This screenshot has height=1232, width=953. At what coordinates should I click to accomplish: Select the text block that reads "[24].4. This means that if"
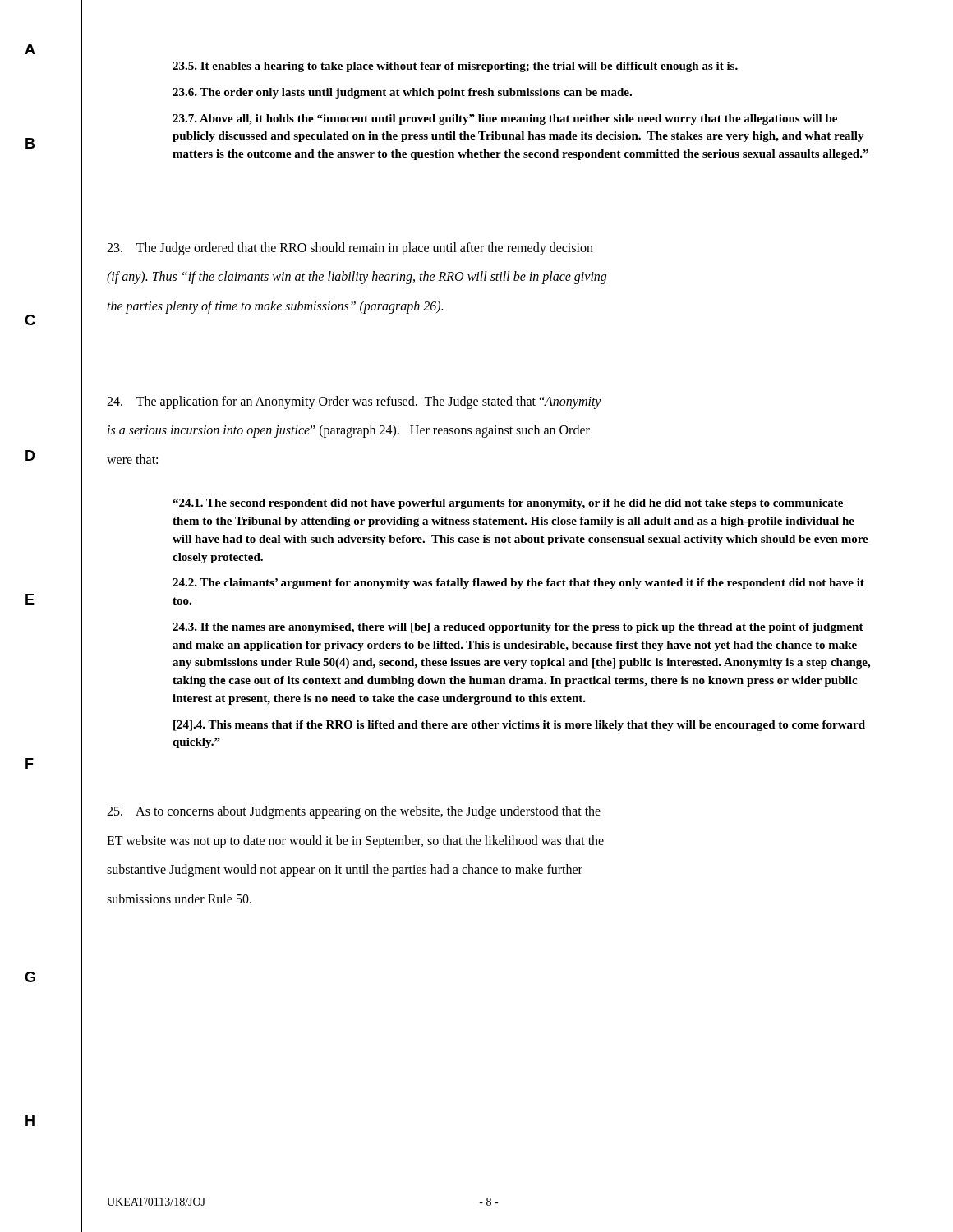[519, 733]
